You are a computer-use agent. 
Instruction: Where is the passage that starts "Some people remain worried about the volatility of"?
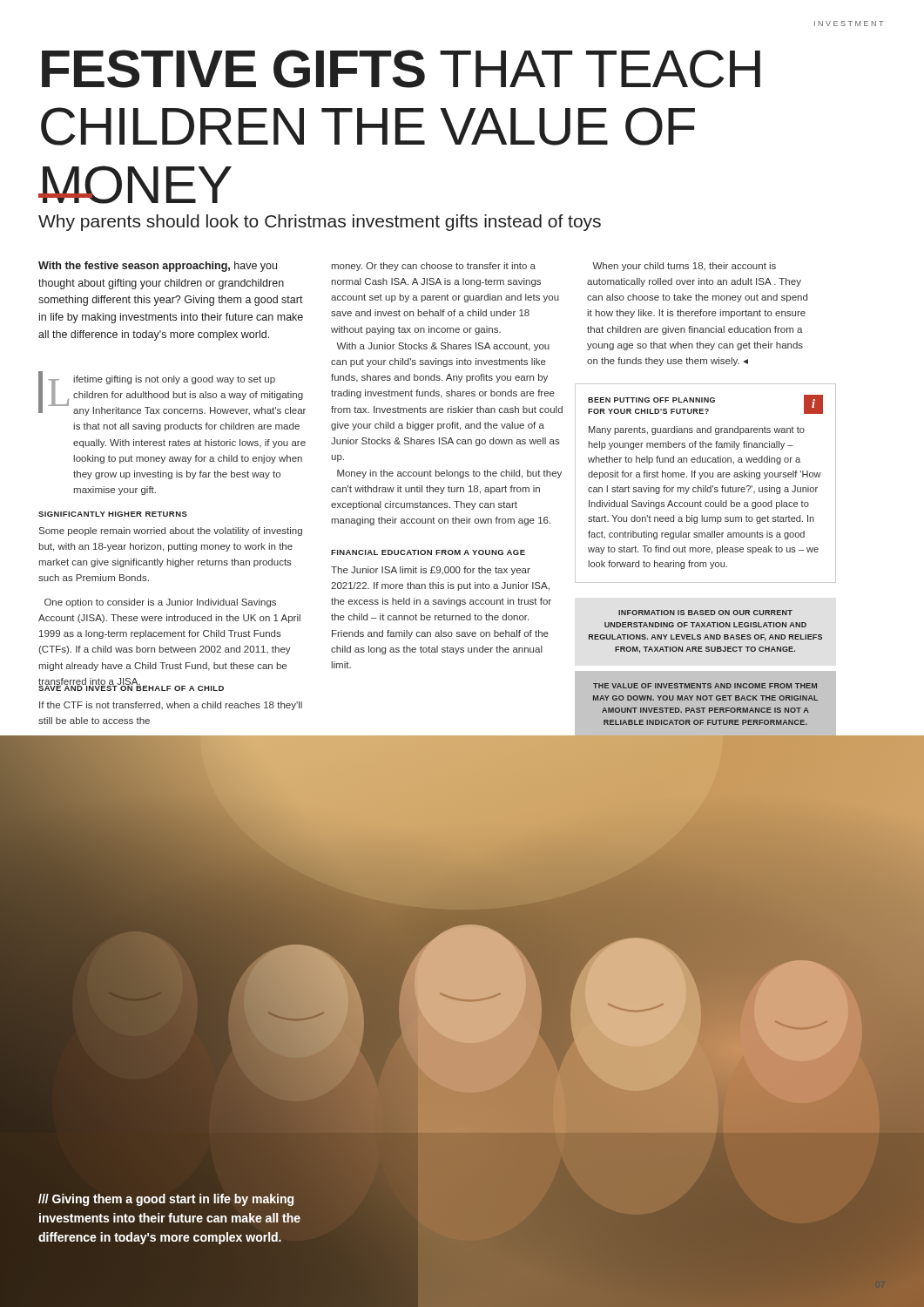click(171, 554)
